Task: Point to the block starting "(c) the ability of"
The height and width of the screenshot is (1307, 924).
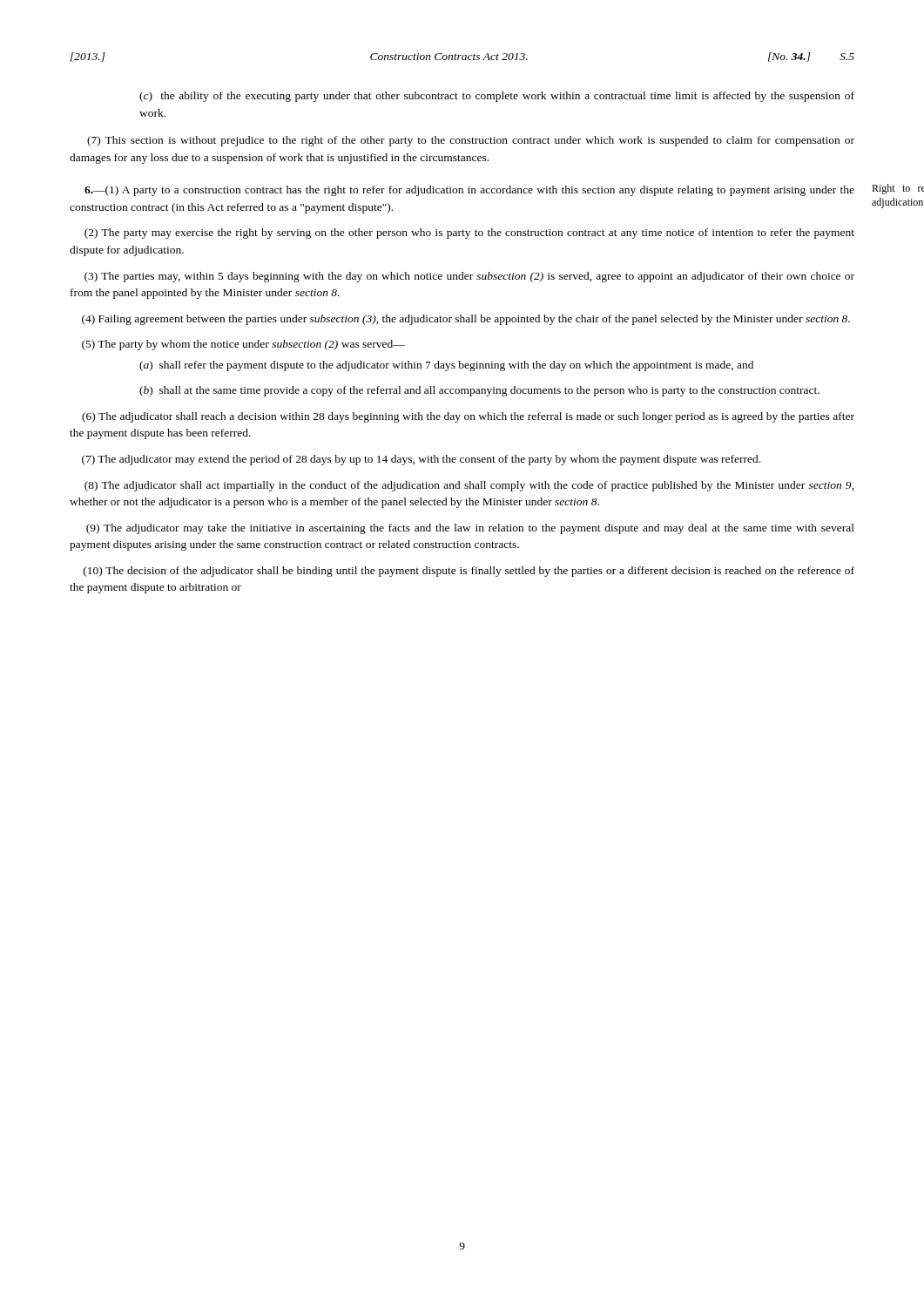Action: [x=497, y=104]
